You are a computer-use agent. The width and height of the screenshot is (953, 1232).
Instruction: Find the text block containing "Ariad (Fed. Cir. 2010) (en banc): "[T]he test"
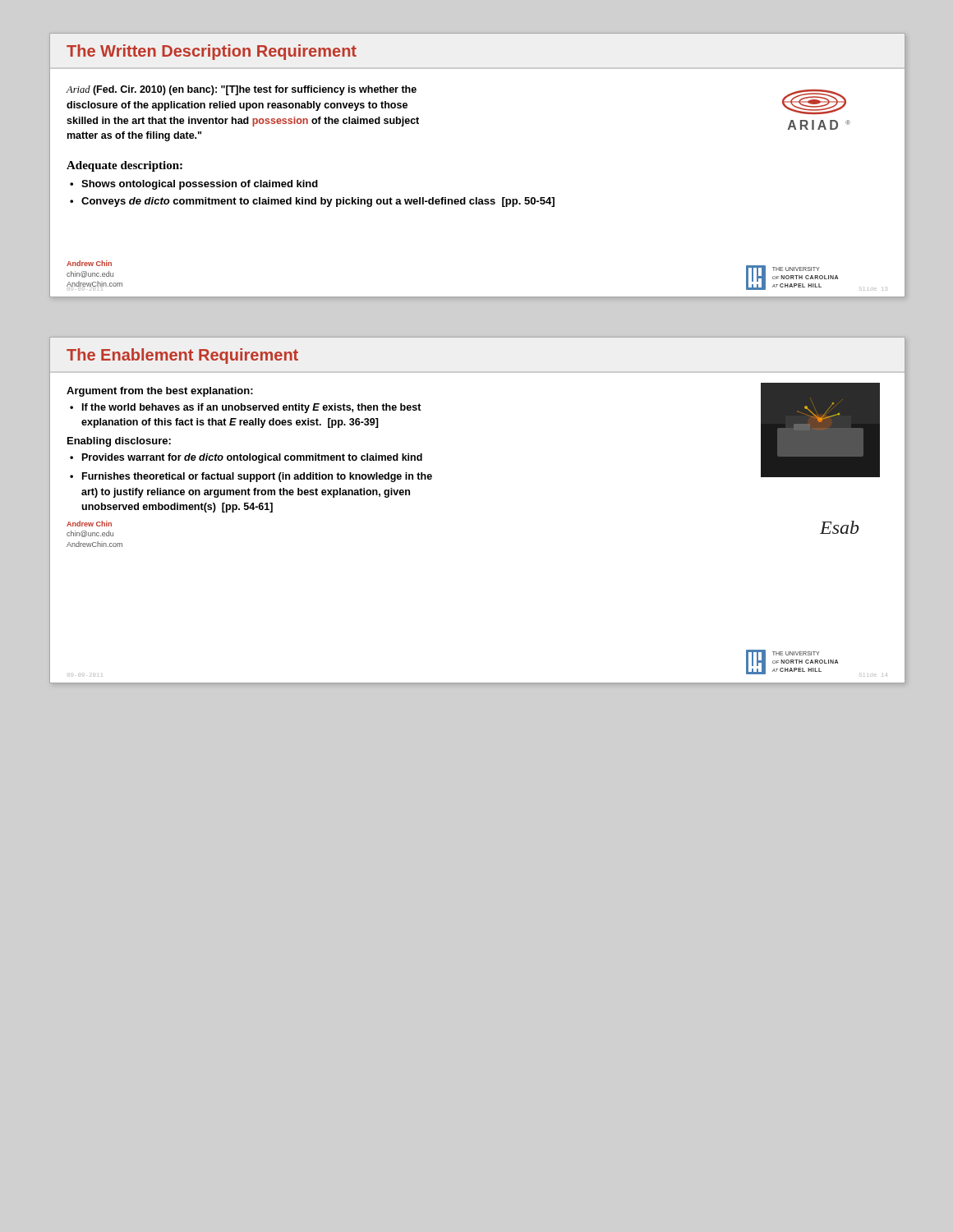(x=243, y=113)
